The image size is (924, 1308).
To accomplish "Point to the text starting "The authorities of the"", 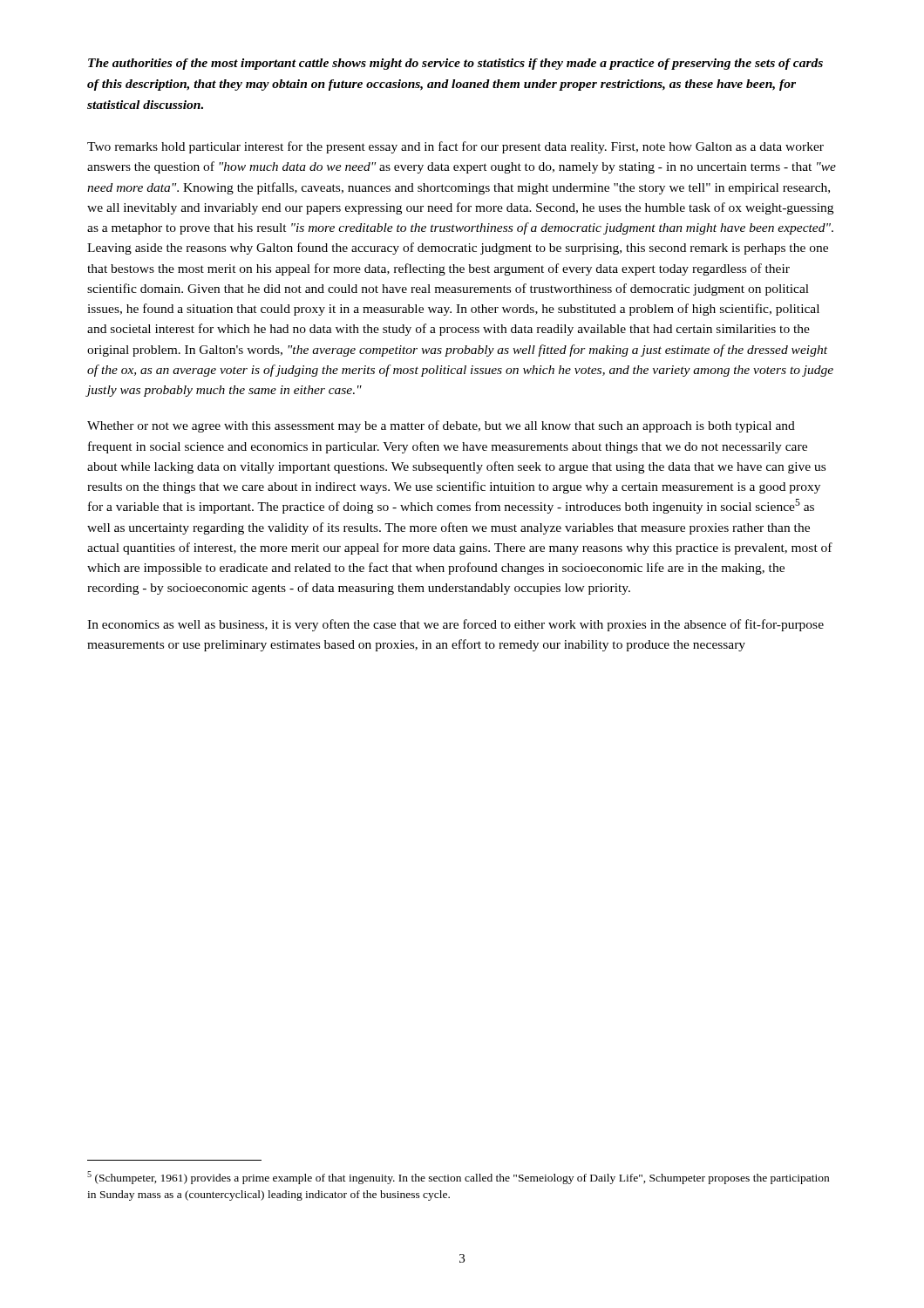I will (x=455, y=83).
